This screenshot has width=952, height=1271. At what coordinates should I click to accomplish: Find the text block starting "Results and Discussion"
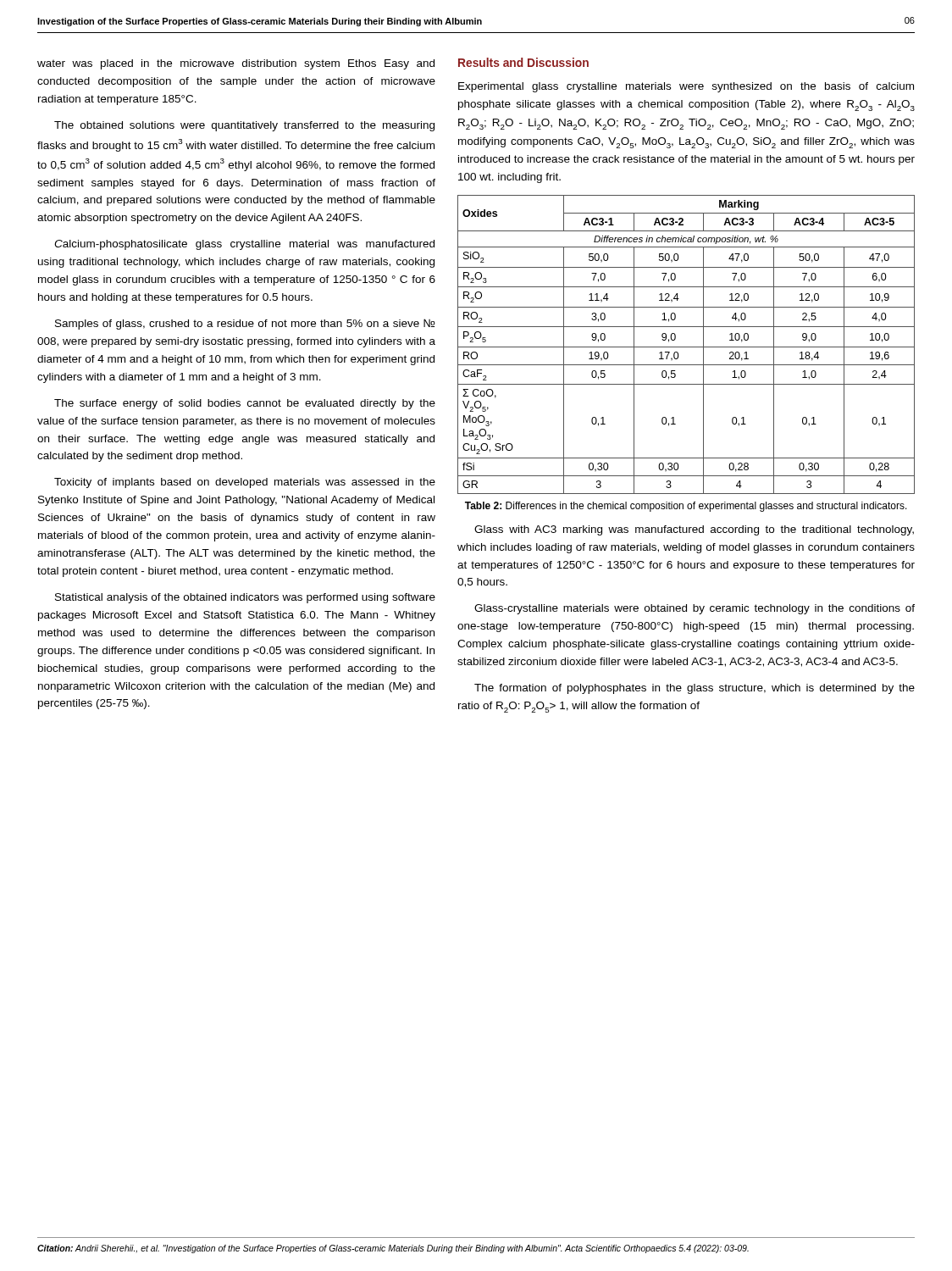click(523, 63)
